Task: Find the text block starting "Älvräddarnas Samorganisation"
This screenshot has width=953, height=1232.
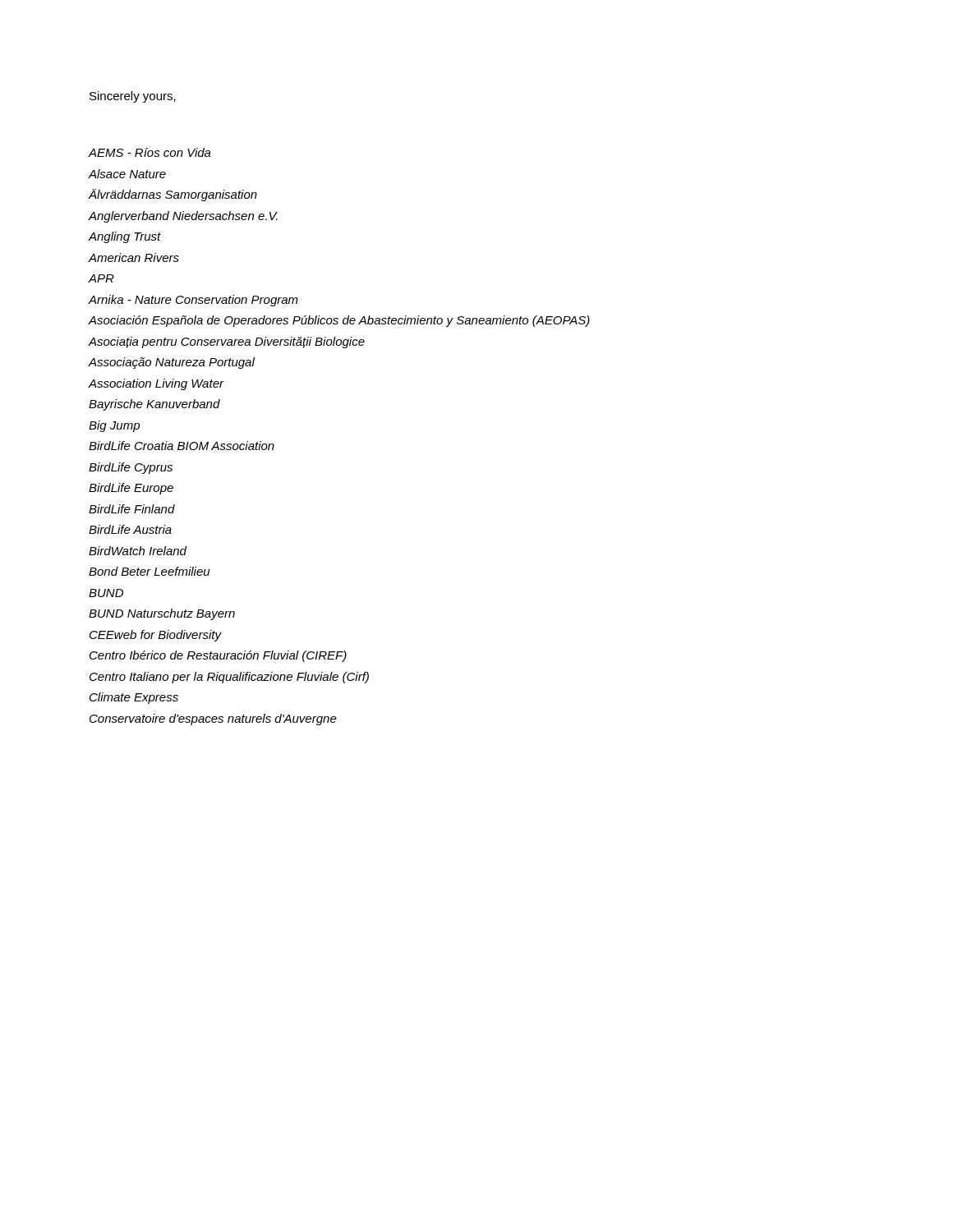Action: click(x=173, y=194)
